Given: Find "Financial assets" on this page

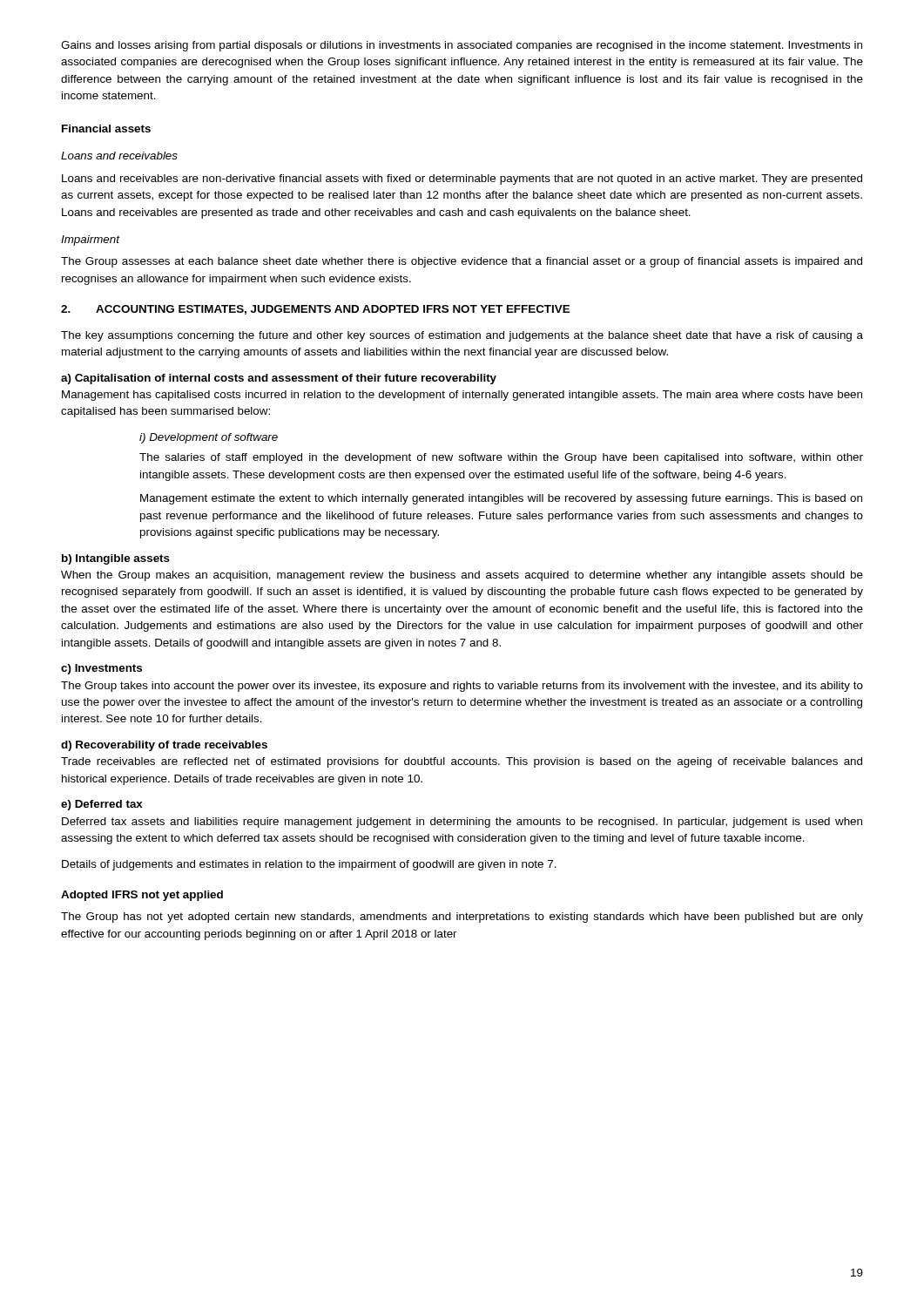Looking at the screenshot, I should 106,128.
